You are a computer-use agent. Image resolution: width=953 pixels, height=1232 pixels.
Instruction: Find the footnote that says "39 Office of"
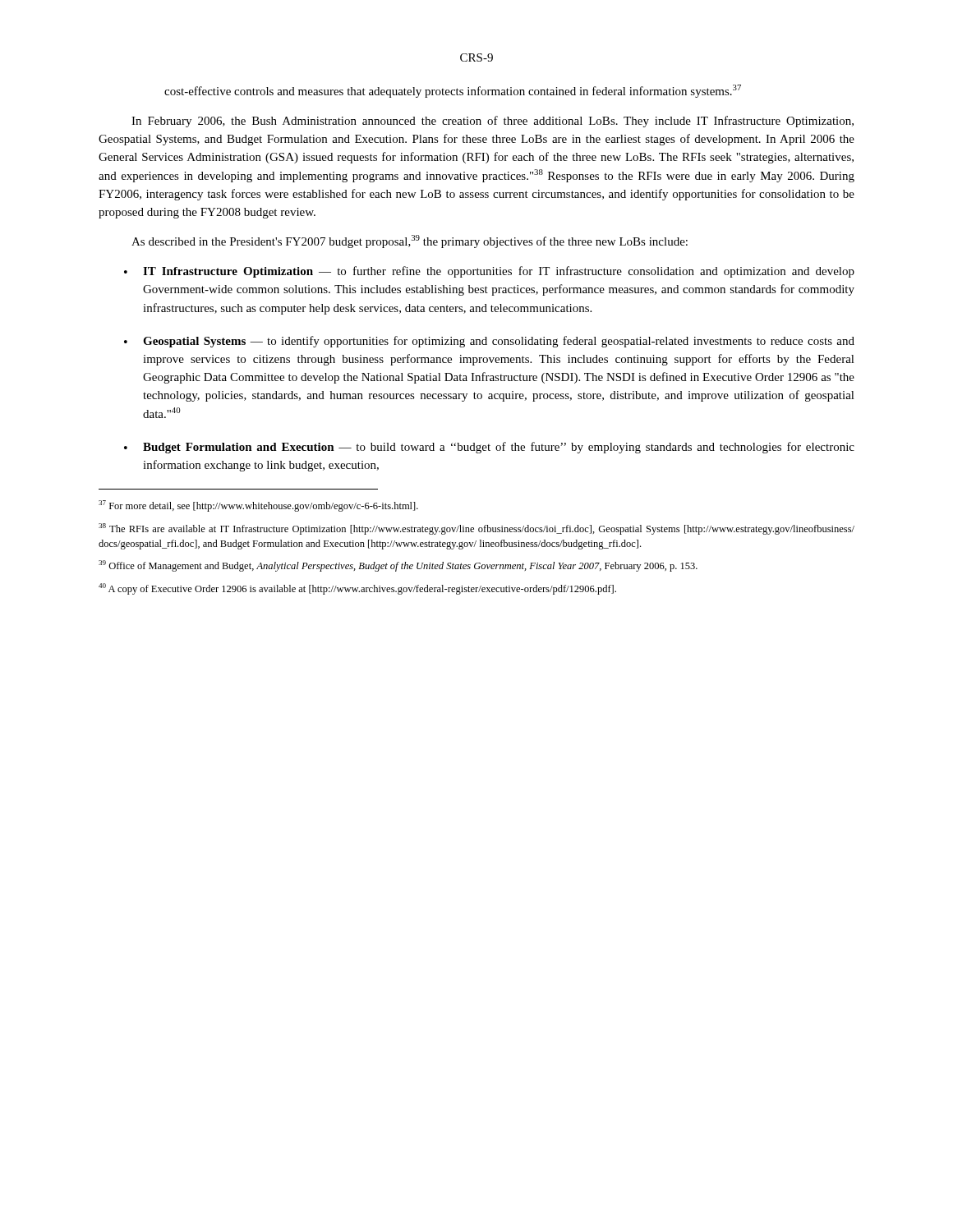(398, 566)
